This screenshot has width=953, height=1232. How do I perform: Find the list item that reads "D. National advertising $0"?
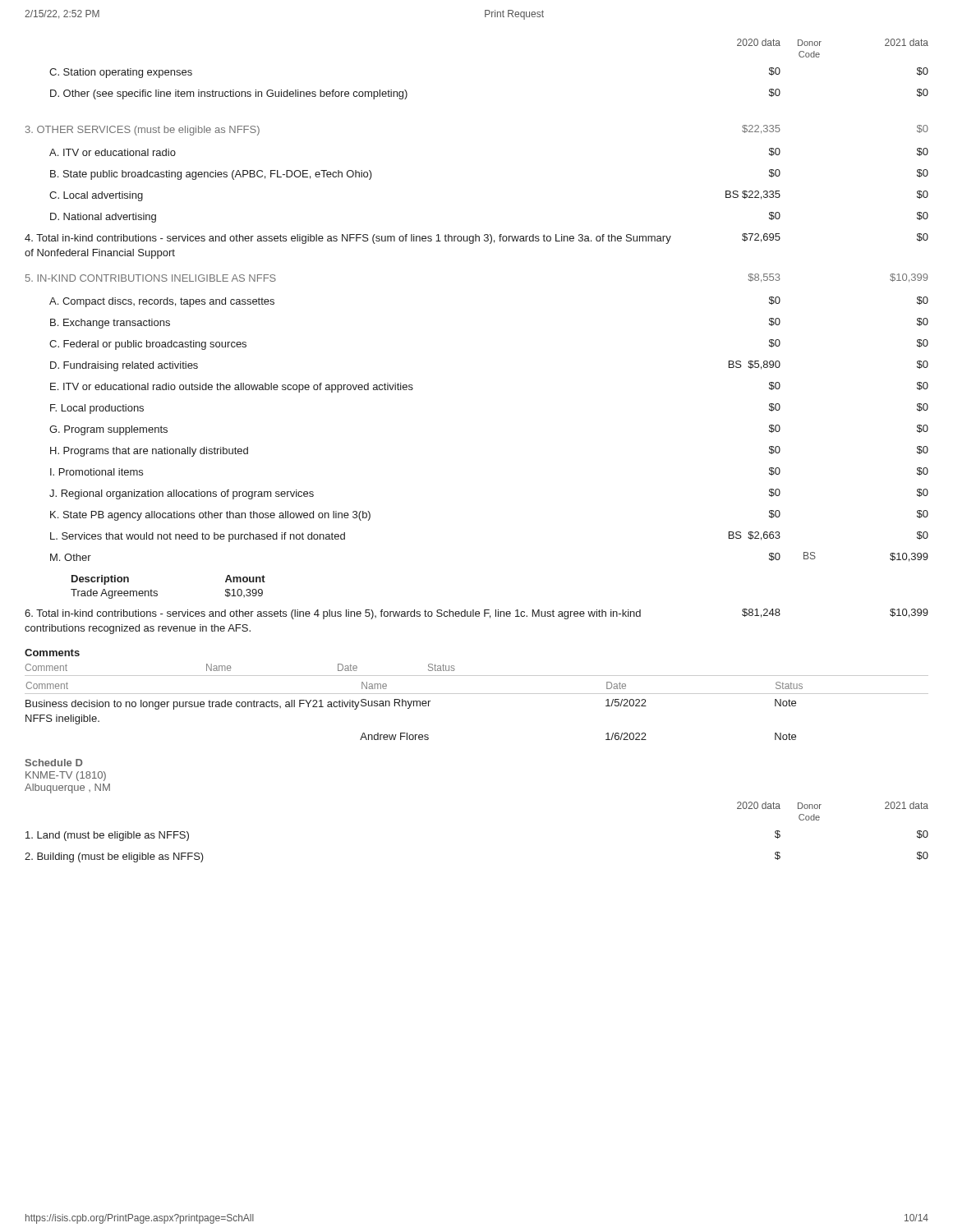(x=98, y=217)
